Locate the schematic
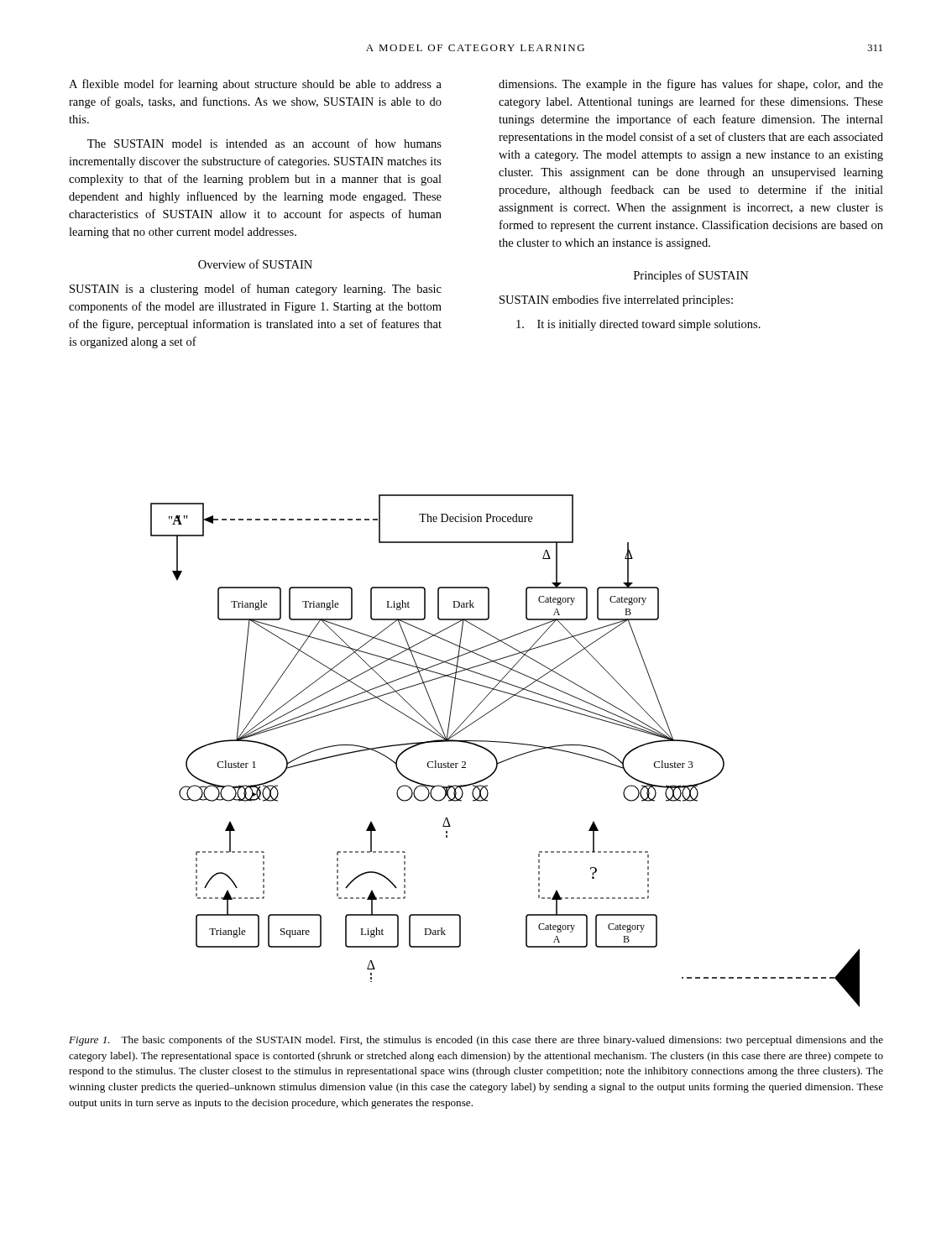952x1259 pixels. (476, 751)
